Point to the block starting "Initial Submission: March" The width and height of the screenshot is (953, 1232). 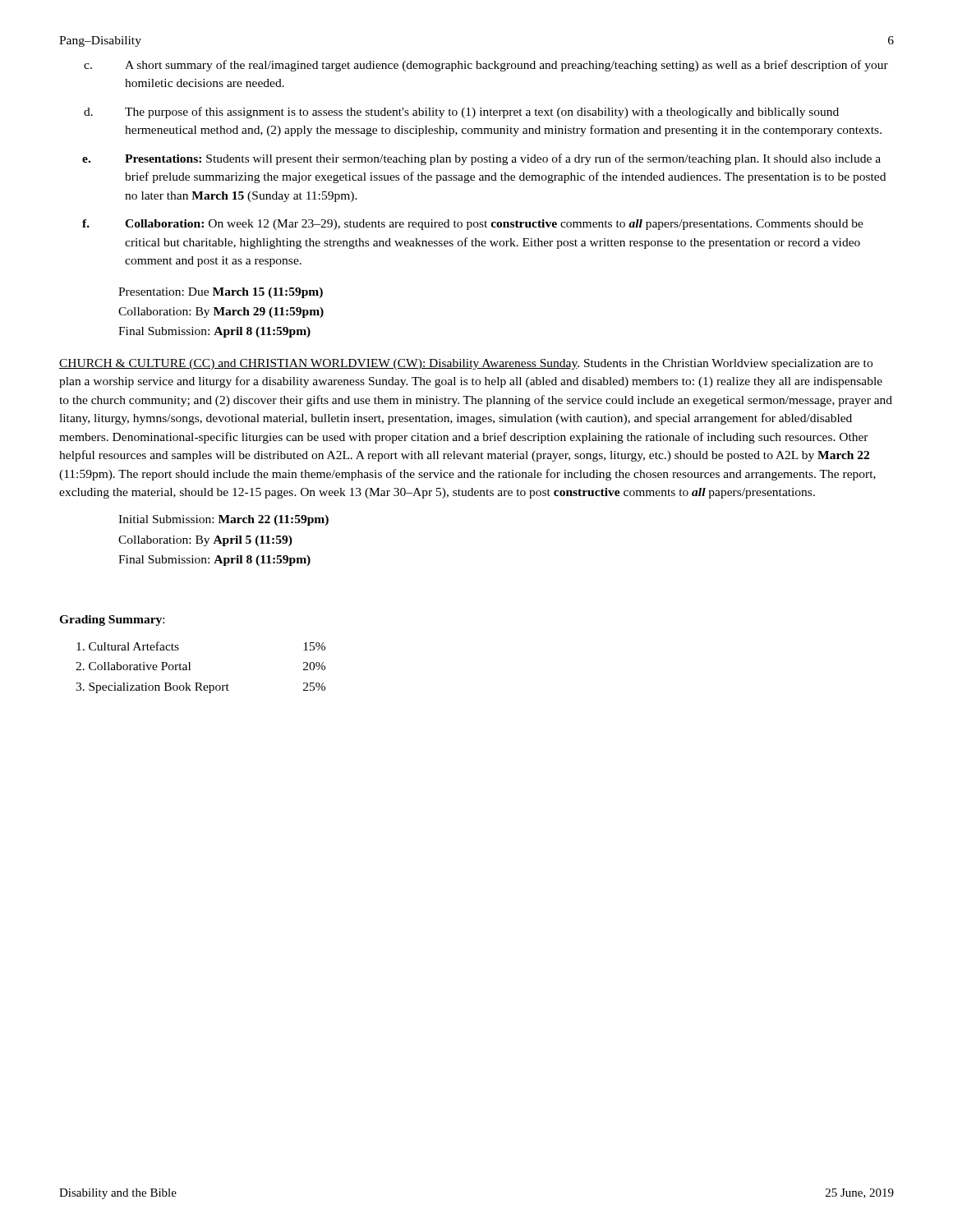point(224,539)
